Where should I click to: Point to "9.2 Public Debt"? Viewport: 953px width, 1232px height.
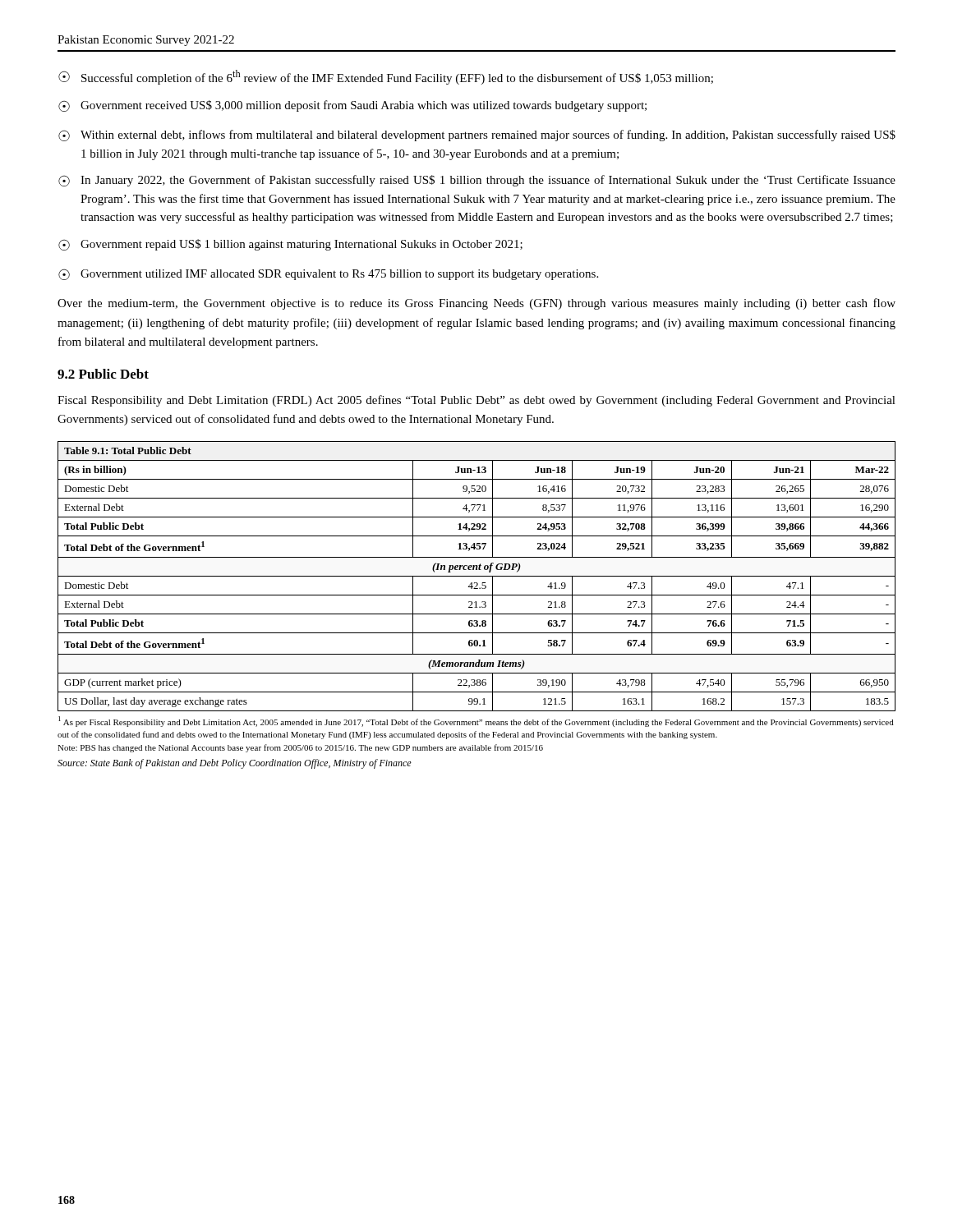click(x=103, y=374)
